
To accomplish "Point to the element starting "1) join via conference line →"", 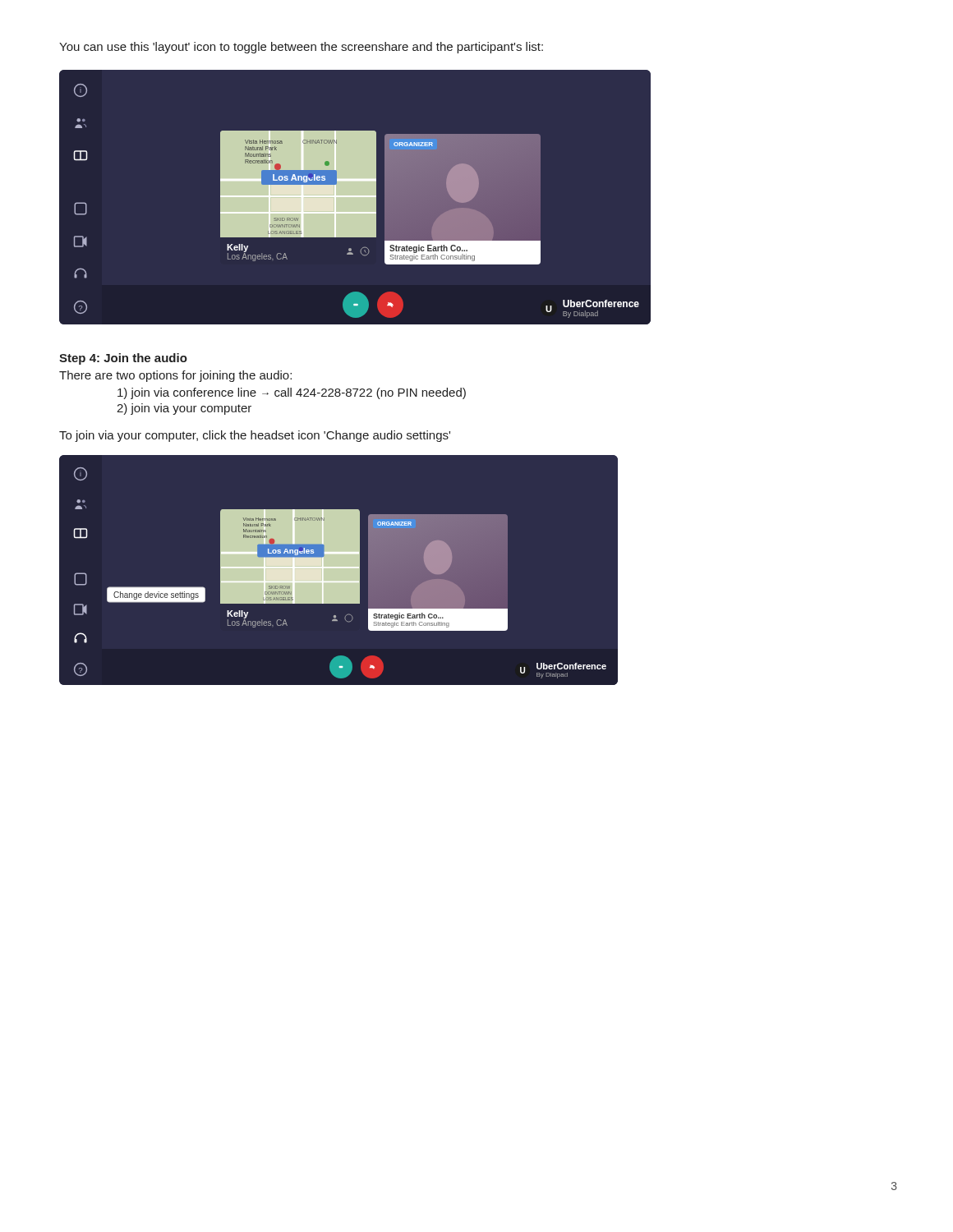I will point(292,393).
